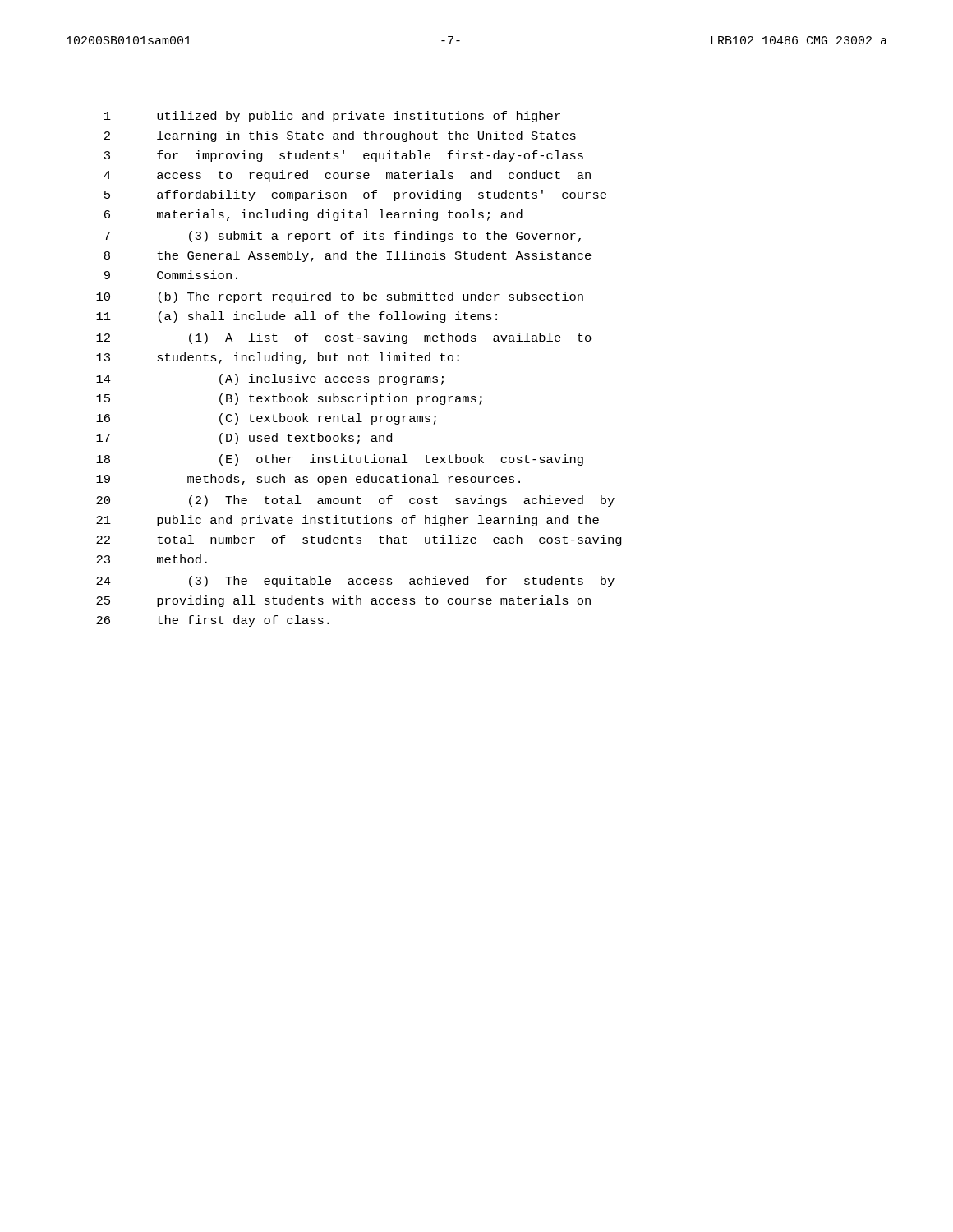953x1232 pixels.
Task: Select the text starting "26 the first"
Action: tap(213, 621)
